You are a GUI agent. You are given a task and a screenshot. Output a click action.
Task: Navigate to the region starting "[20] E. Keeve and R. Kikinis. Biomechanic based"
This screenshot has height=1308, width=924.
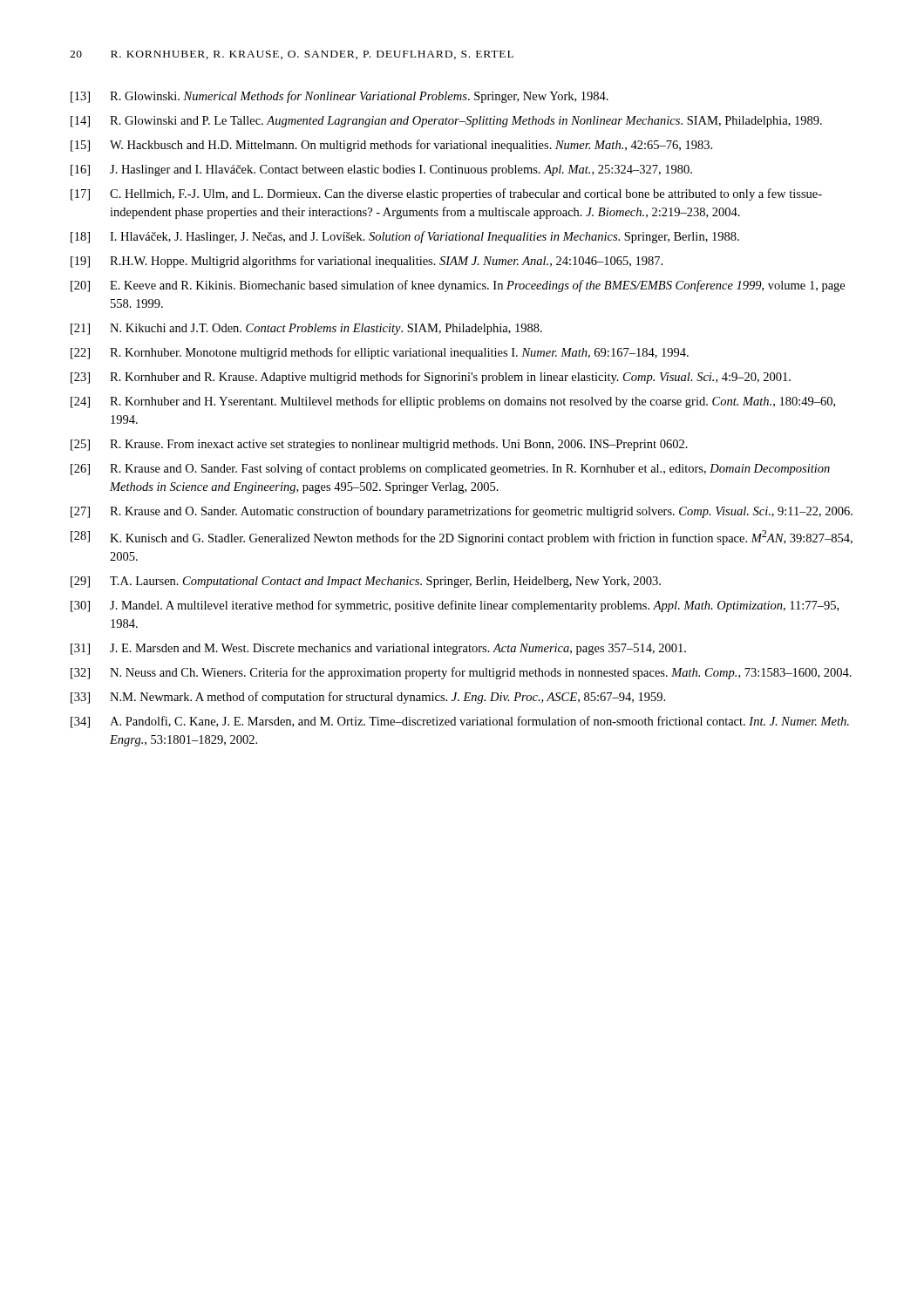tap(462, 295)
